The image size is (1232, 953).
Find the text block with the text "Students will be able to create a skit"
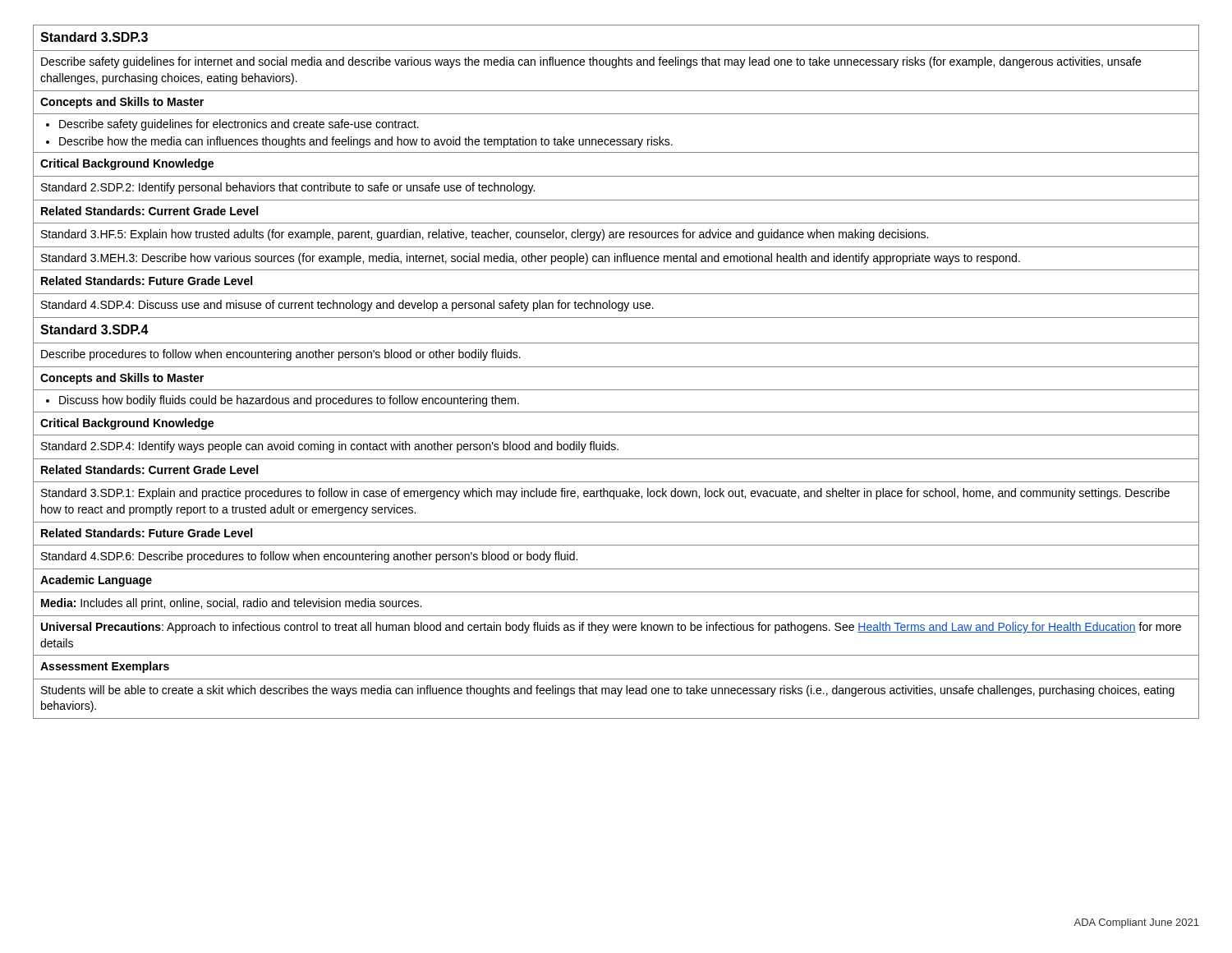[608, 698]
